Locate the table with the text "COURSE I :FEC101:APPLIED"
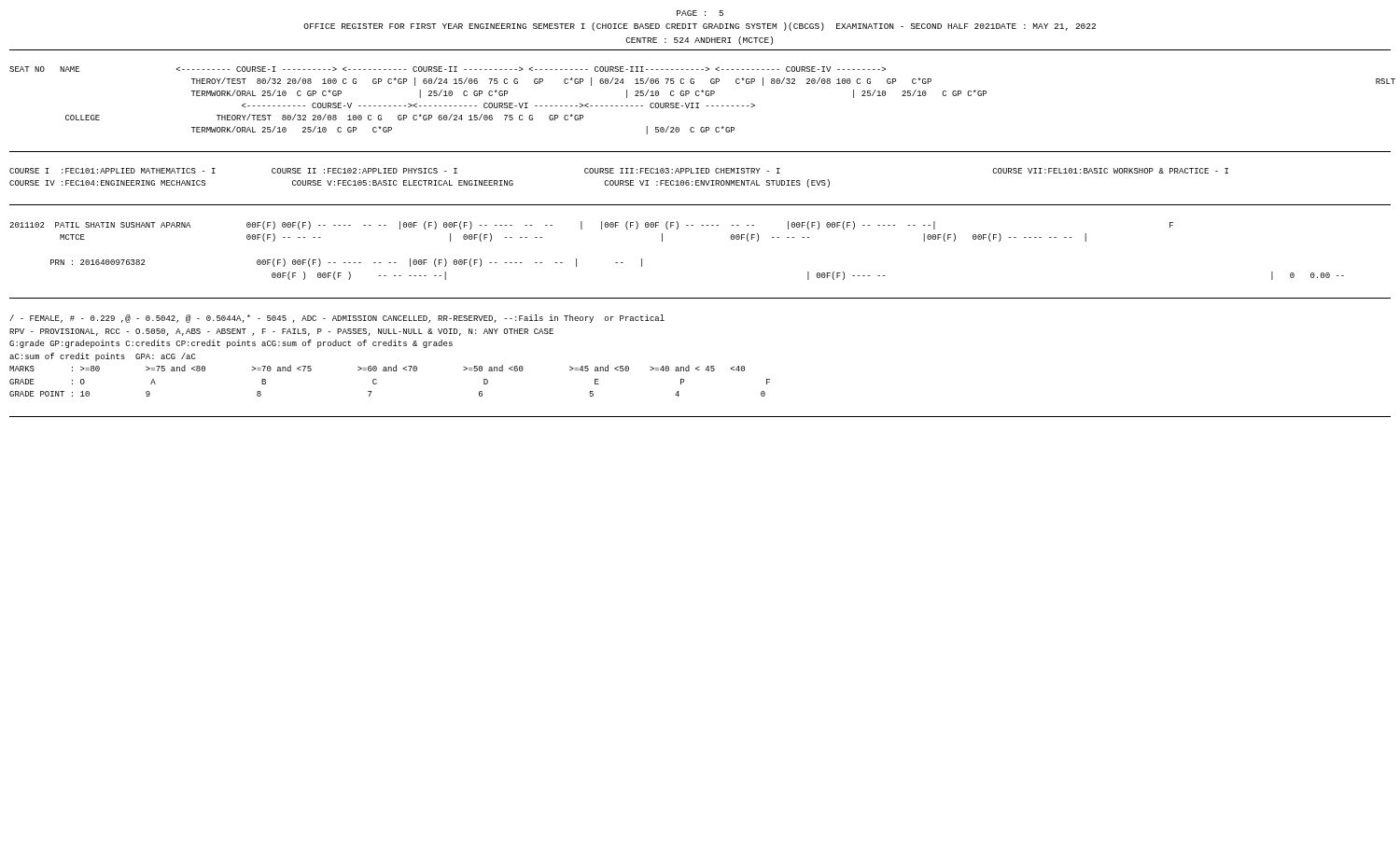1400x850 pixels. [700, 178]
